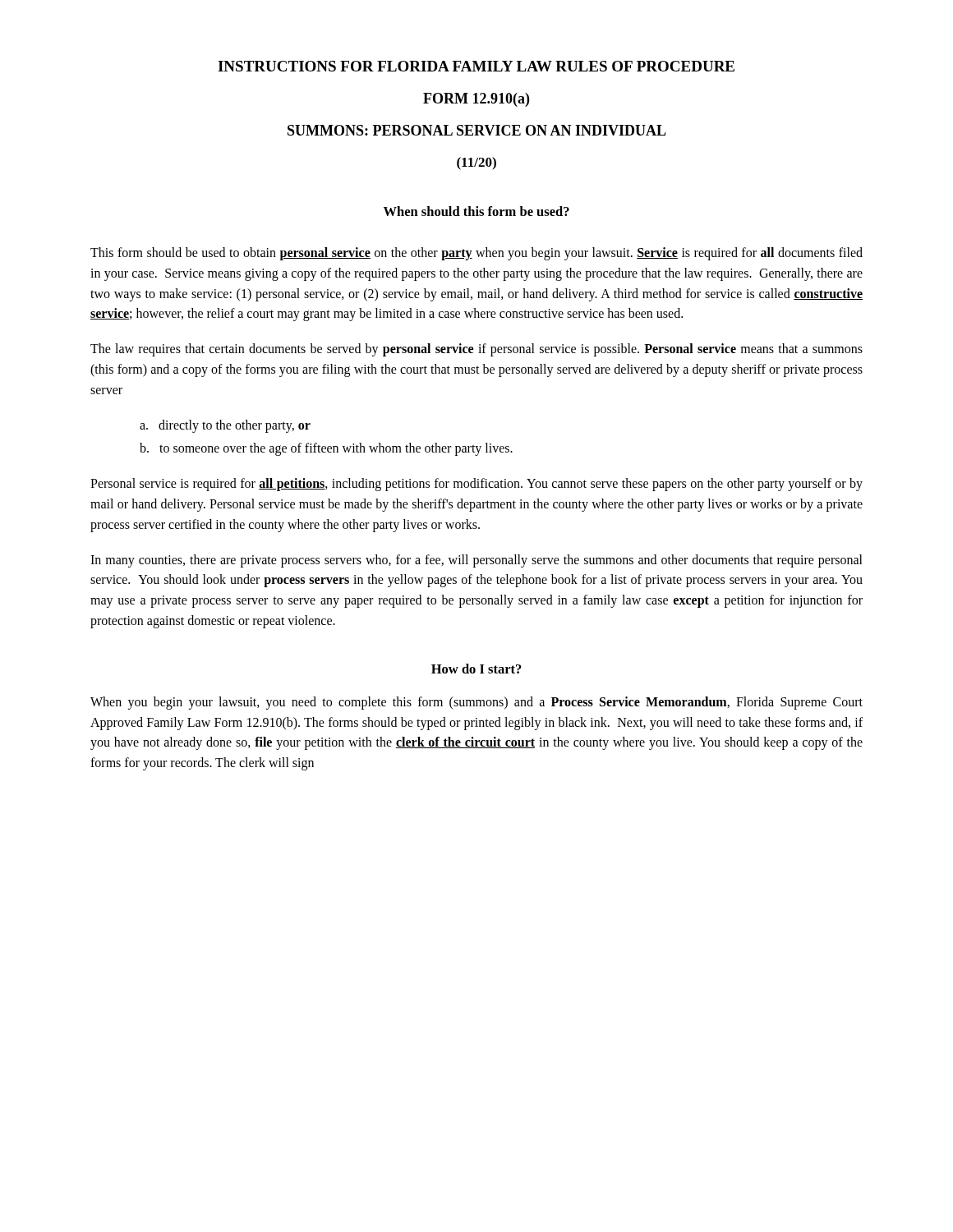Viewport: 953px width, 1232px height.
Task: Click on the list item with the text "a. directly to"
Action: [x=225, y=425]
